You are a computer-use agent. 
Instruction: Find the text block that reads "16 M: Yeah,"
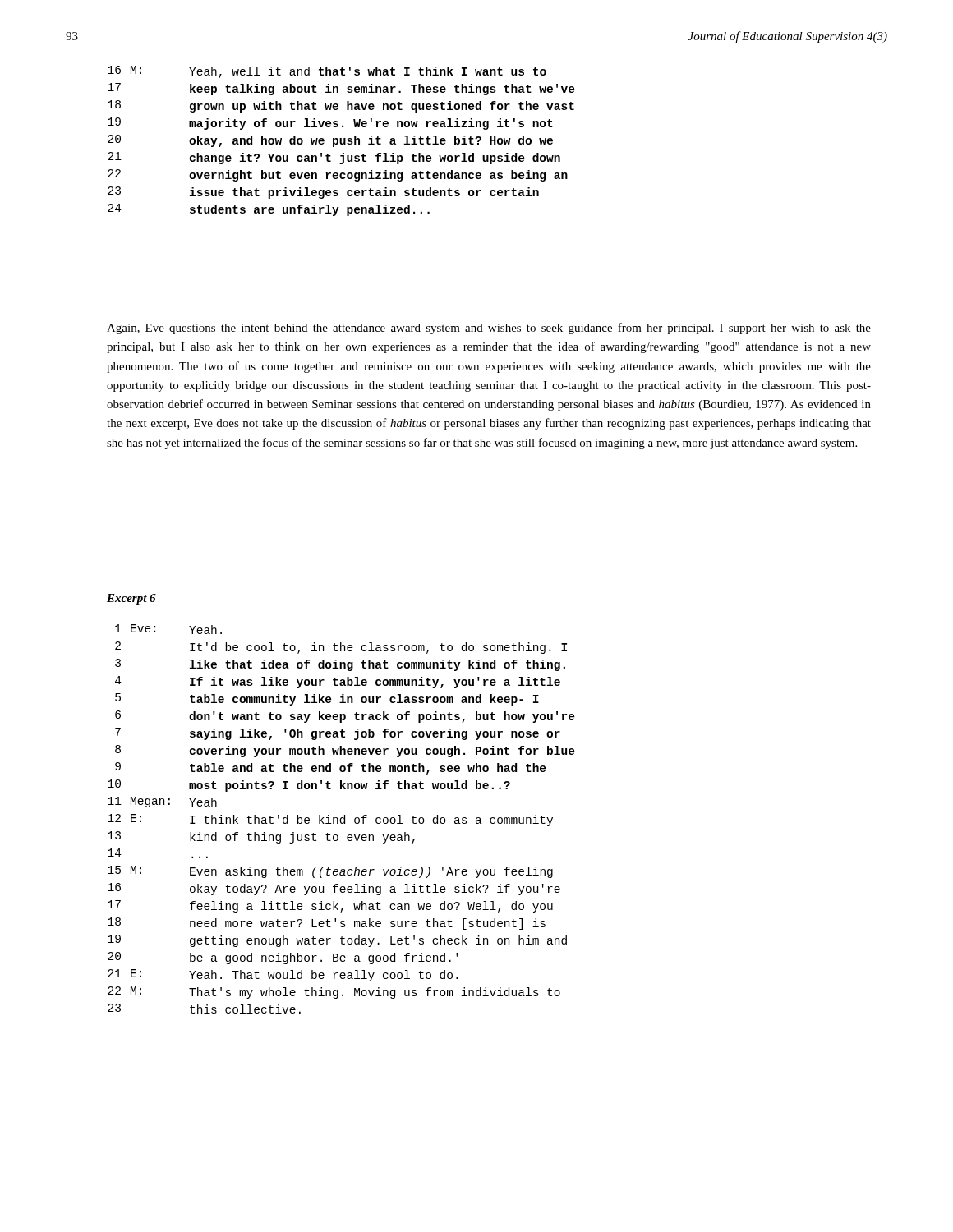click(x=483, y=142)
